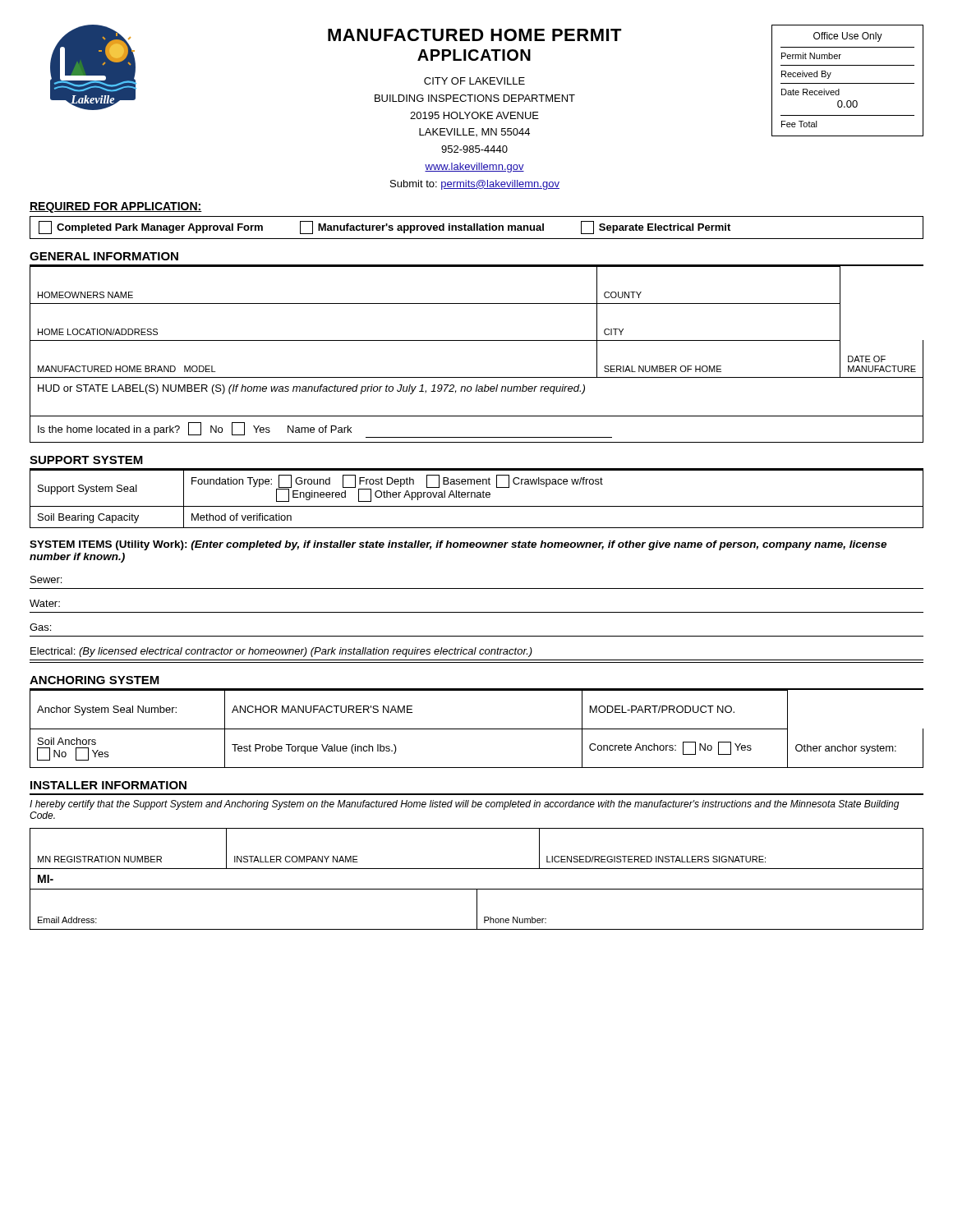This screenshot has width=953, height=1232.
Task: Click the passage that begins "CITY OF LAKEVILLE BUILDING"
Action: tap(474, 132)
